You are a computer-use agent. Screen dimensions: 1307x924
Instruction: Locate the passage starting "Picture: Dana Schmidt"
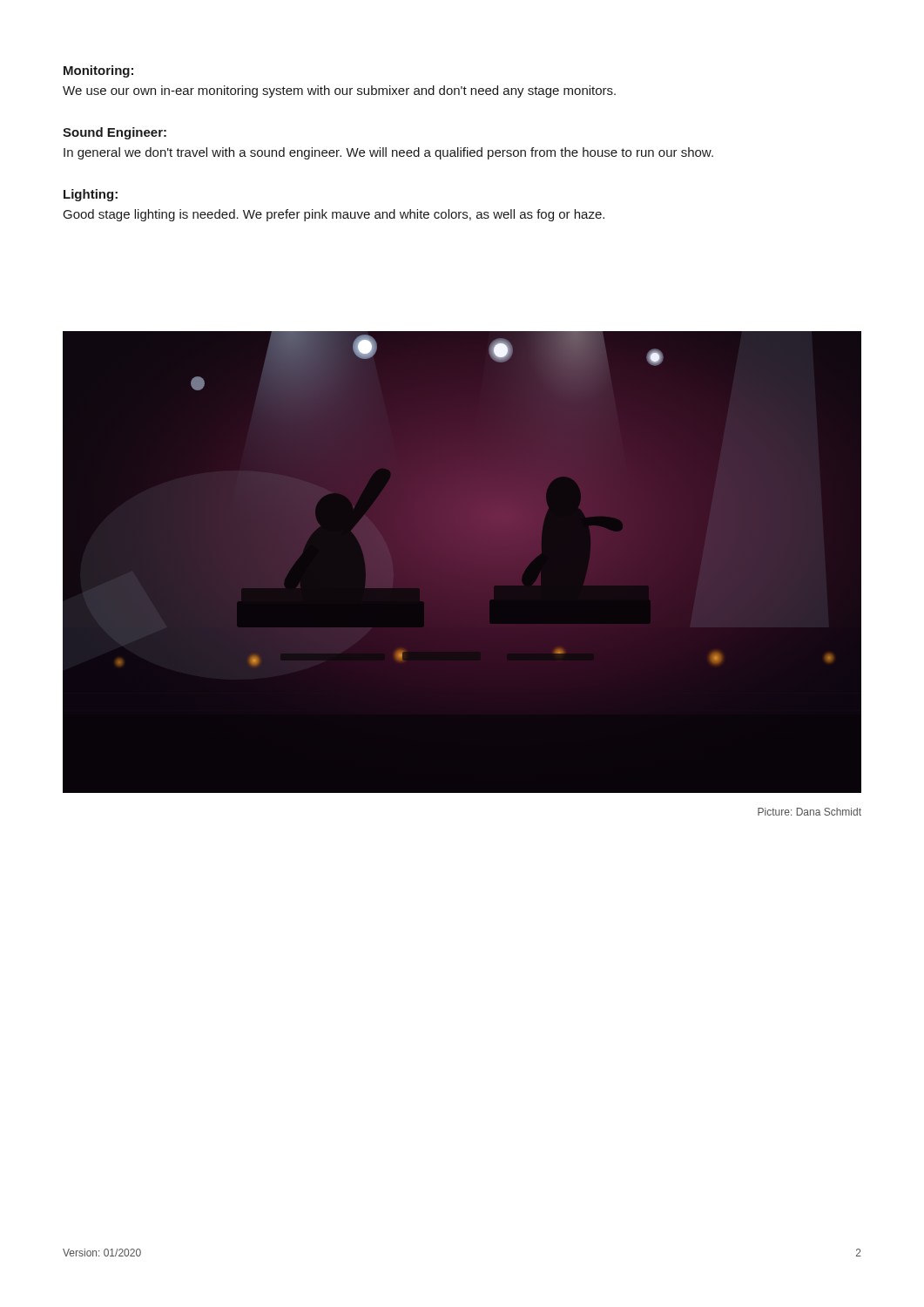point(809,812)
